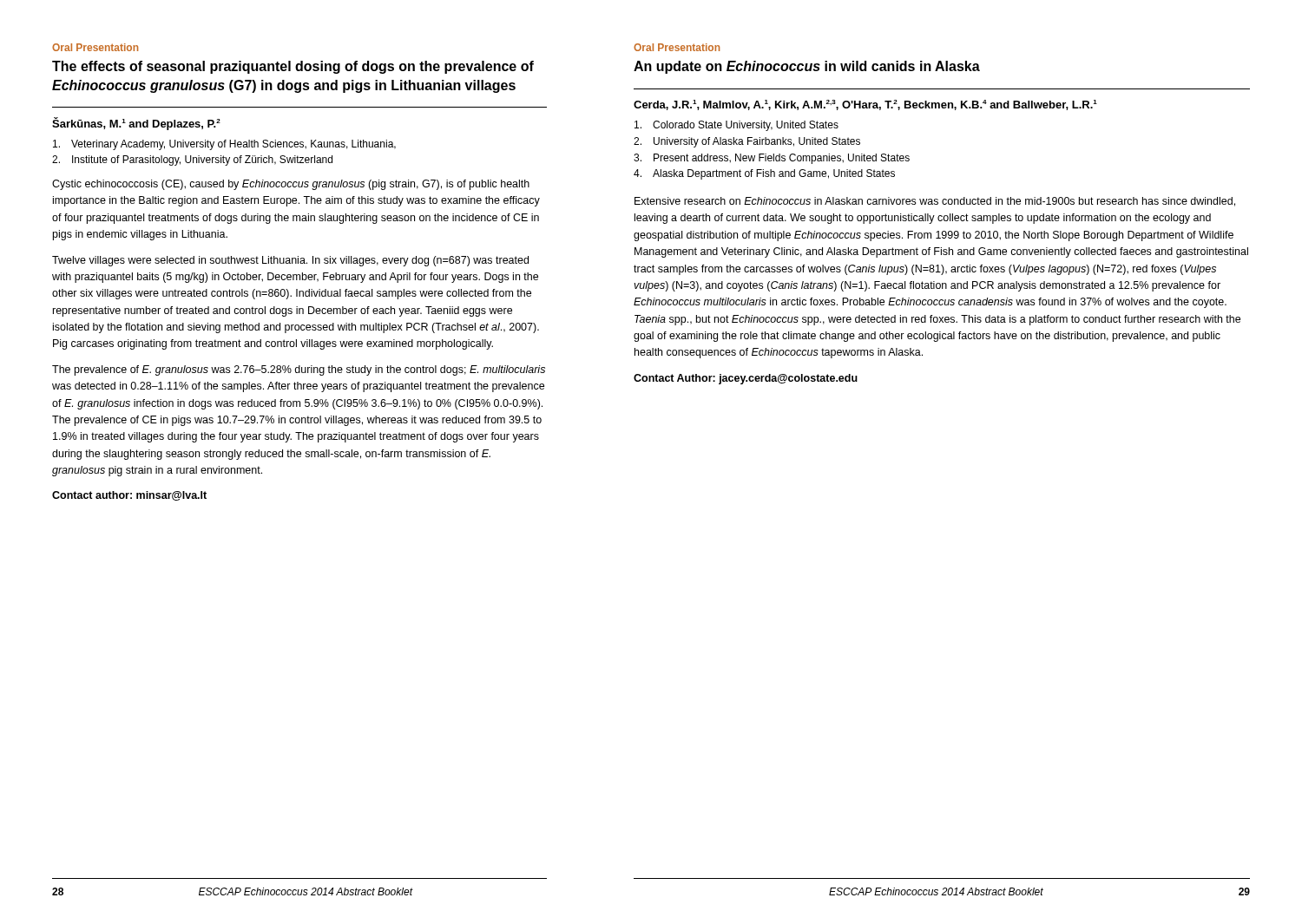The width and height of the screenshot is (1302, 924).
Task: Click where it says "2.Institute of Parasitology, University of Zürich, Switzerland"
Action: click(x=193, y=160)
